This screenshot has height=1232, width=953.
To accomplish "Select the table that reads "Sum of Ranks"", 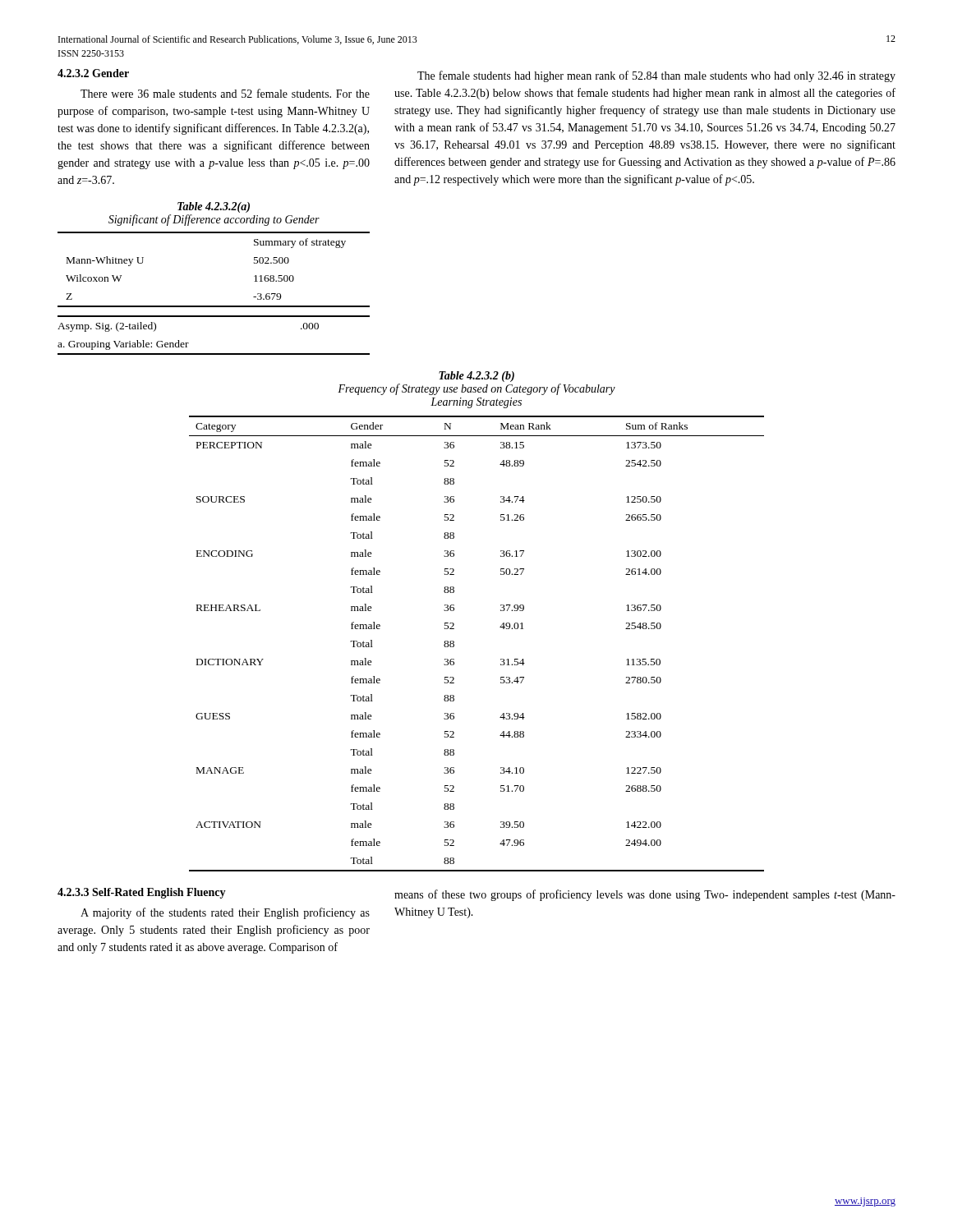I will (x=476, y=643).
